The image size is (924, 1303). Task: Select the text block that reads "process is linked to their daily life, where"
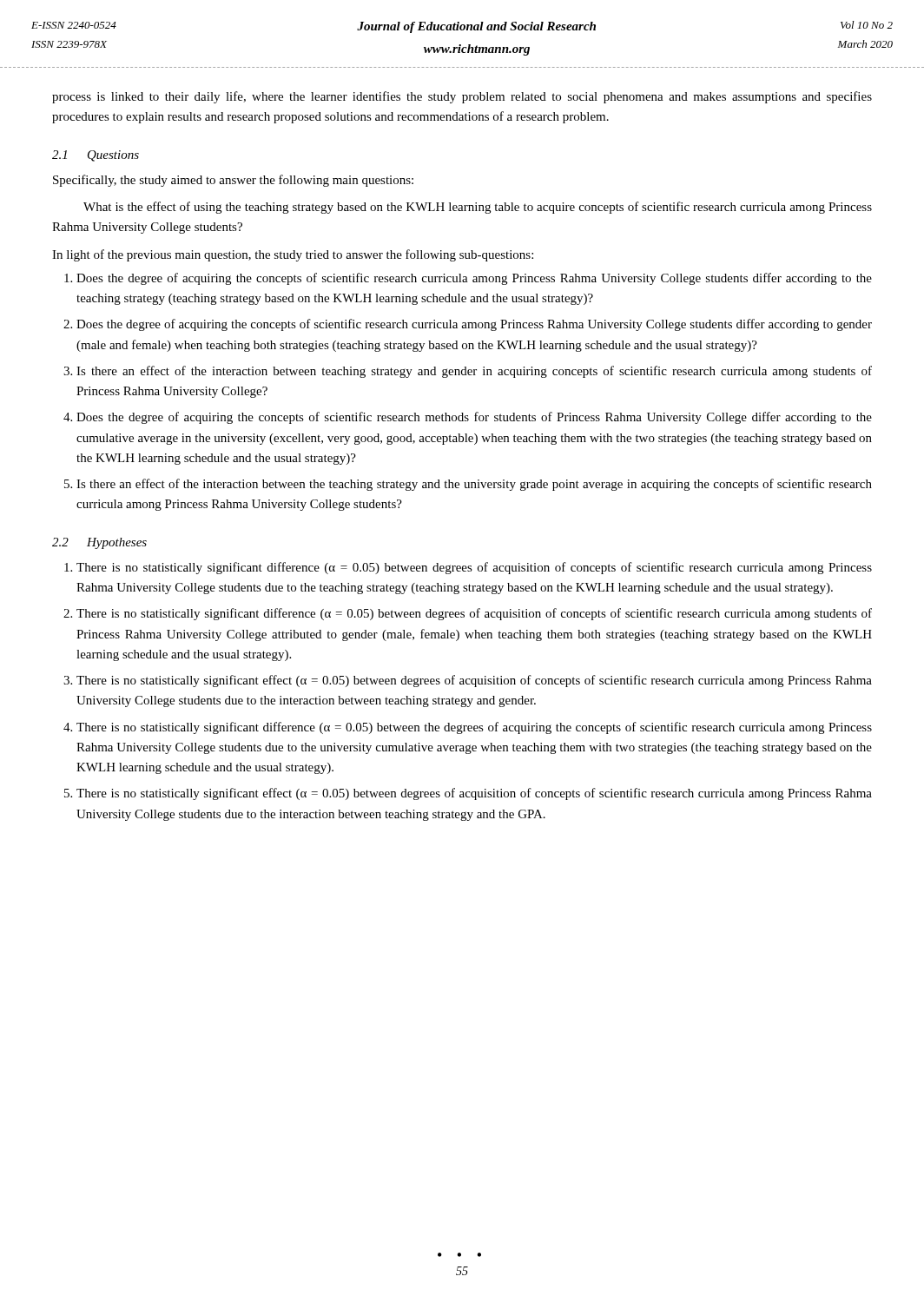click(x=462, y=107)
